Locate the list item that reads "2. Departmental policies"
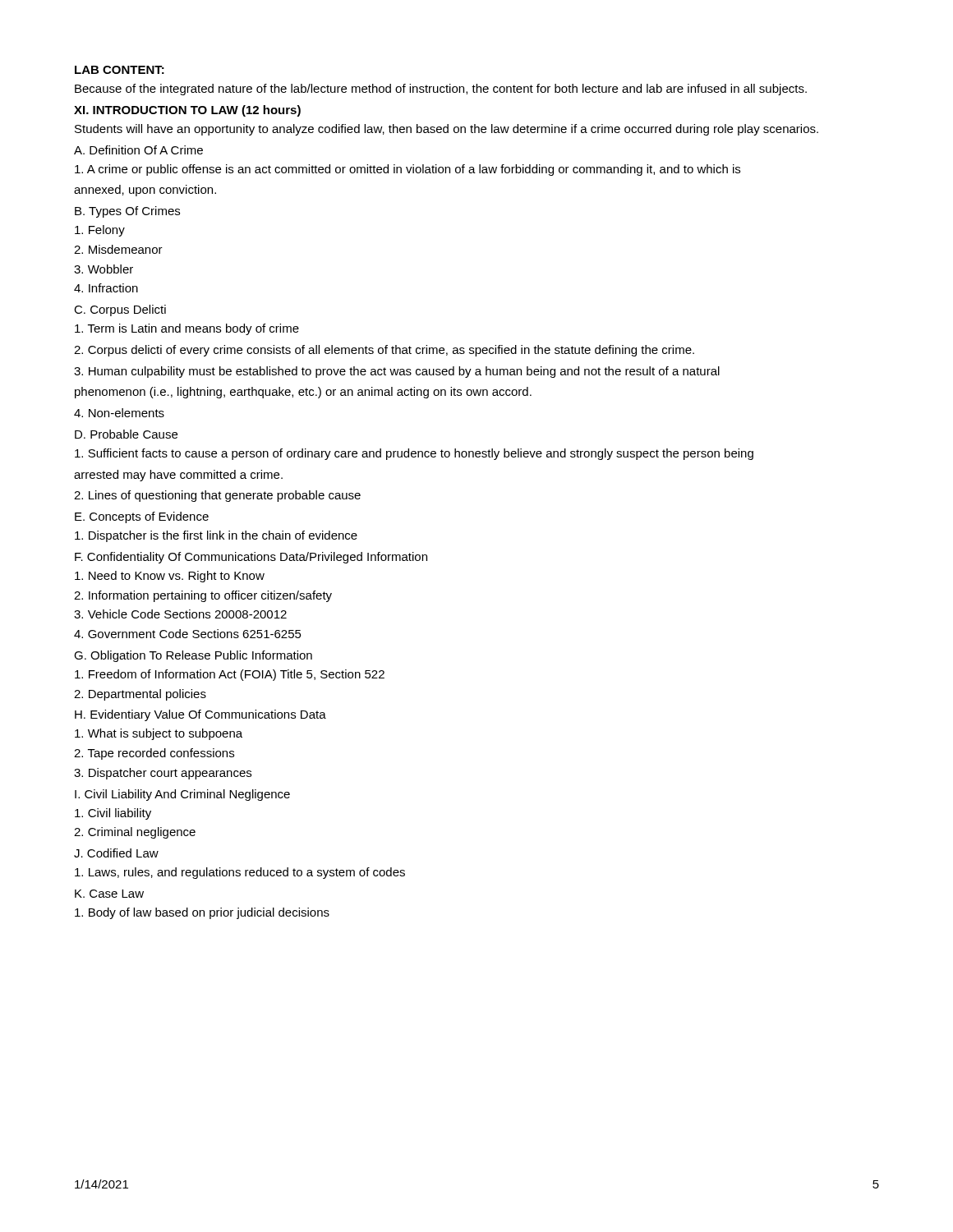This screenshot has width=953, height=1232. (140, 693)
